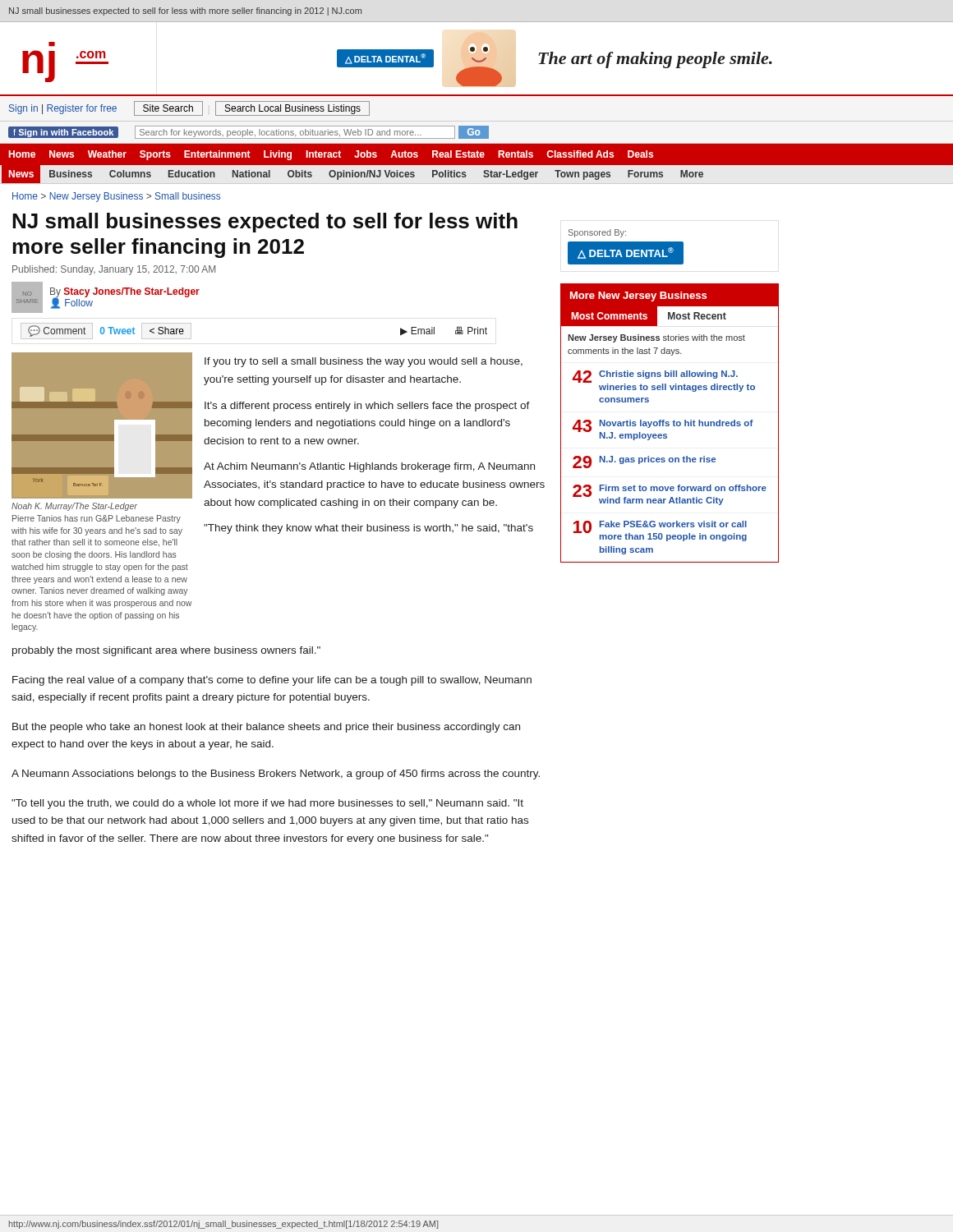This screenshot has width=953, height=1232.
Task: Click on the passage starting "Home > New Jersey Business"
Action: pyautogui.click(x=116, y=196)
